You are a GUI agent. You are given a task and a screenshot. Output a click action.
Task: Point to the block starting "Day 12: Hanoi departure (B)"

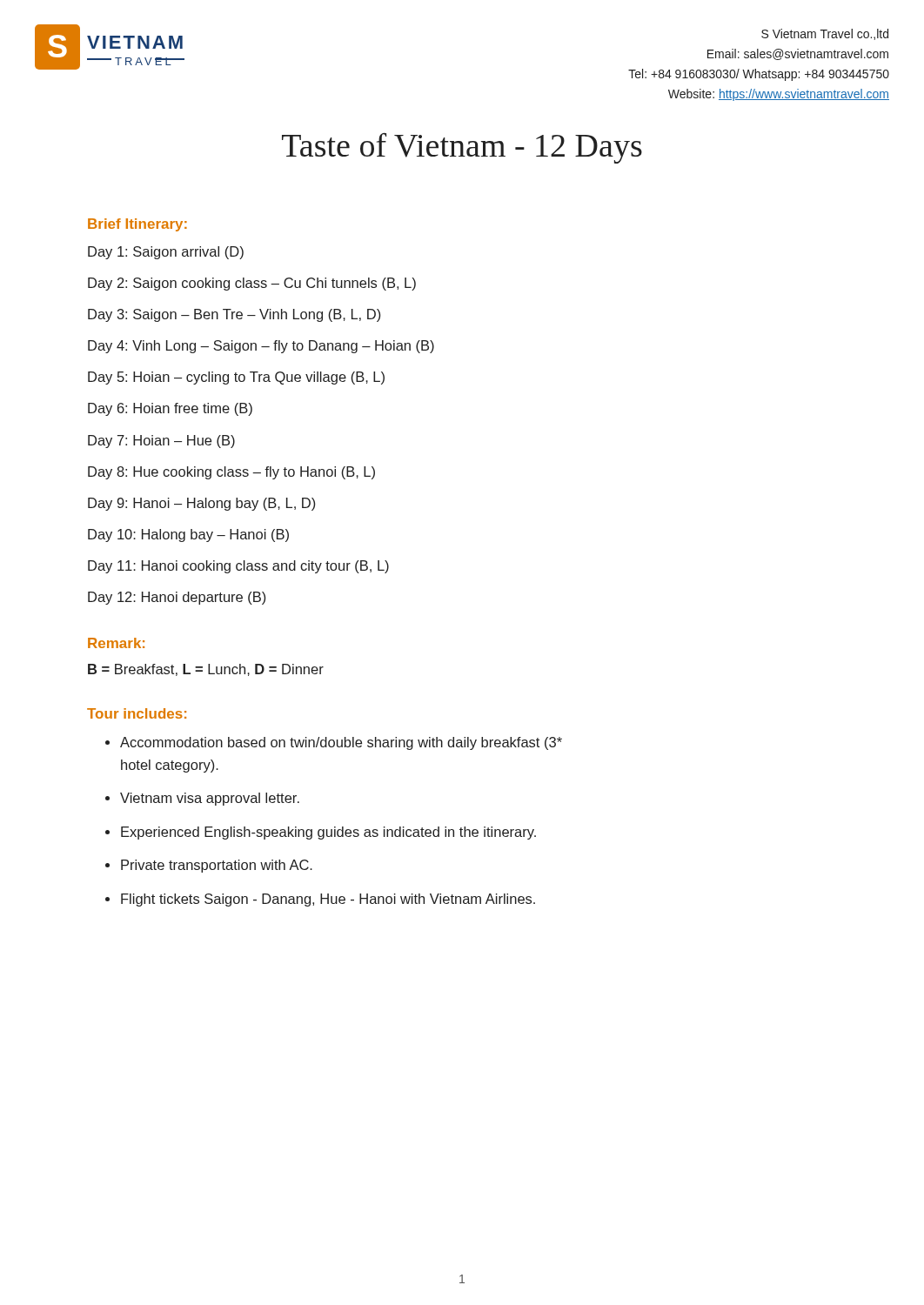click(x=177, y=597)
